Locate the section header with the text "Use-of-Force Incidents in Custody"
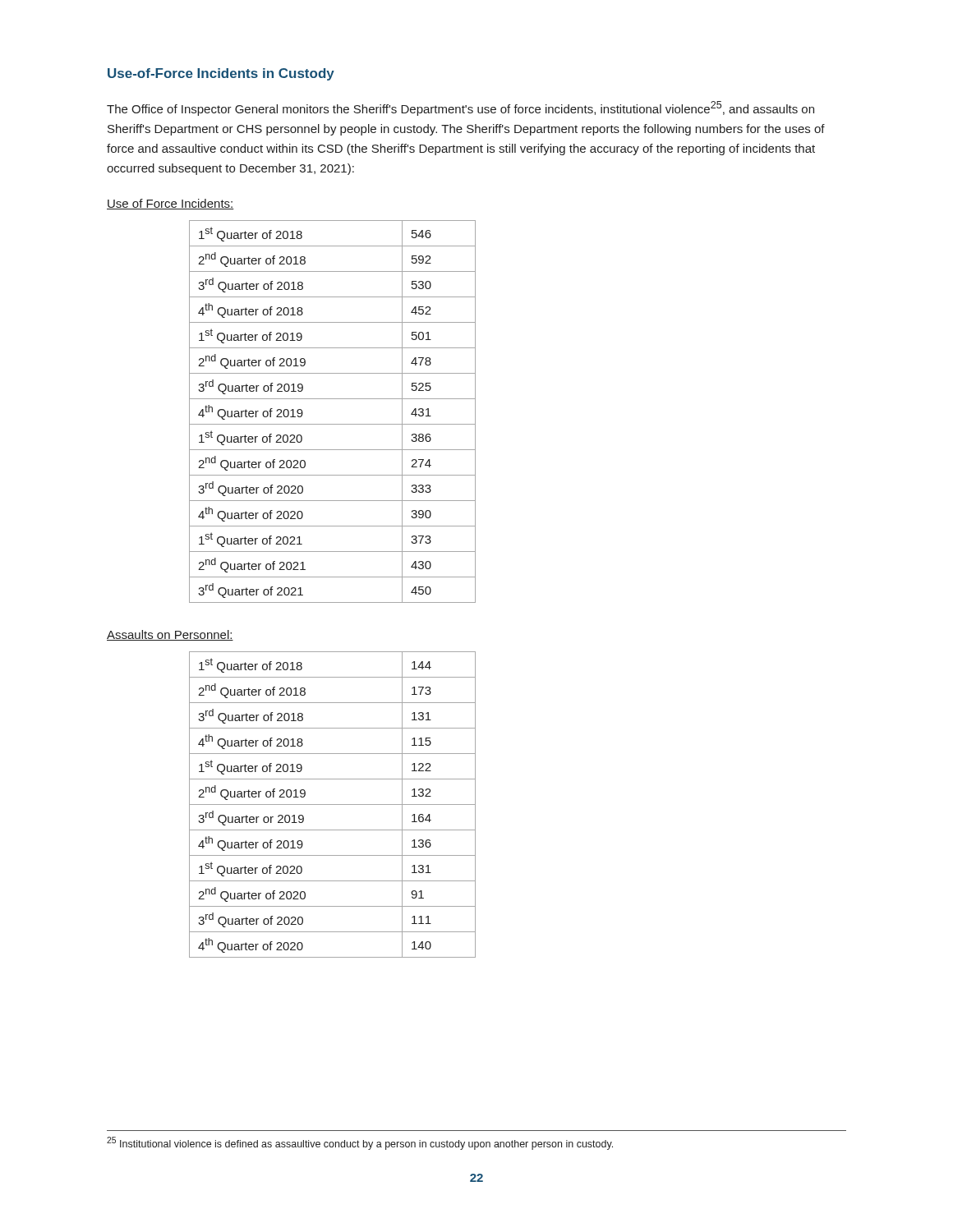The height and width of the screenshot is (1232, 953). pos(220,73)
